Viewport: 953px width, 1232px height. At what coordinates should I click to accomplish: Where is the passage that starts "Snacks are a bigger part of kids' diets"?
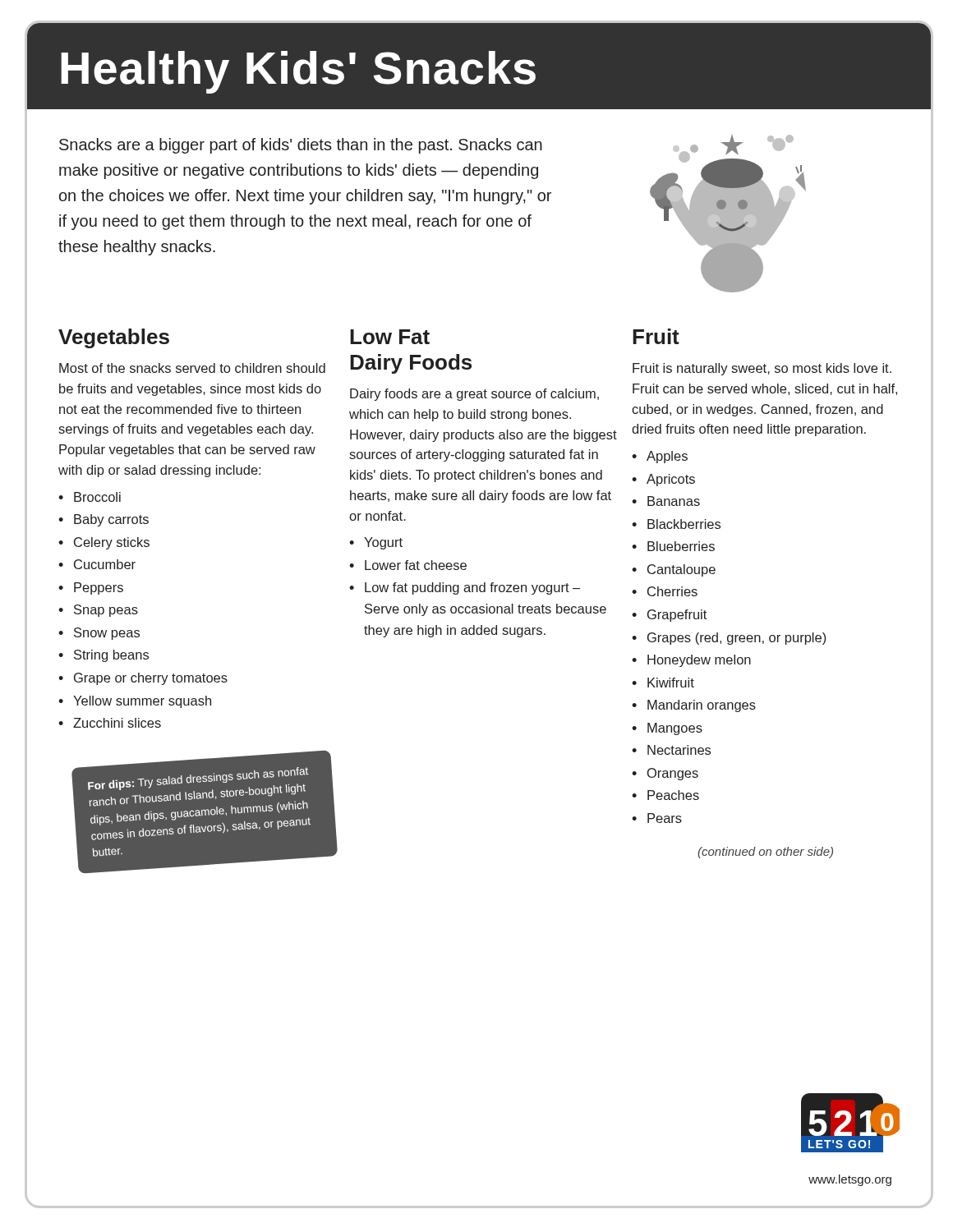coord(305,195)
